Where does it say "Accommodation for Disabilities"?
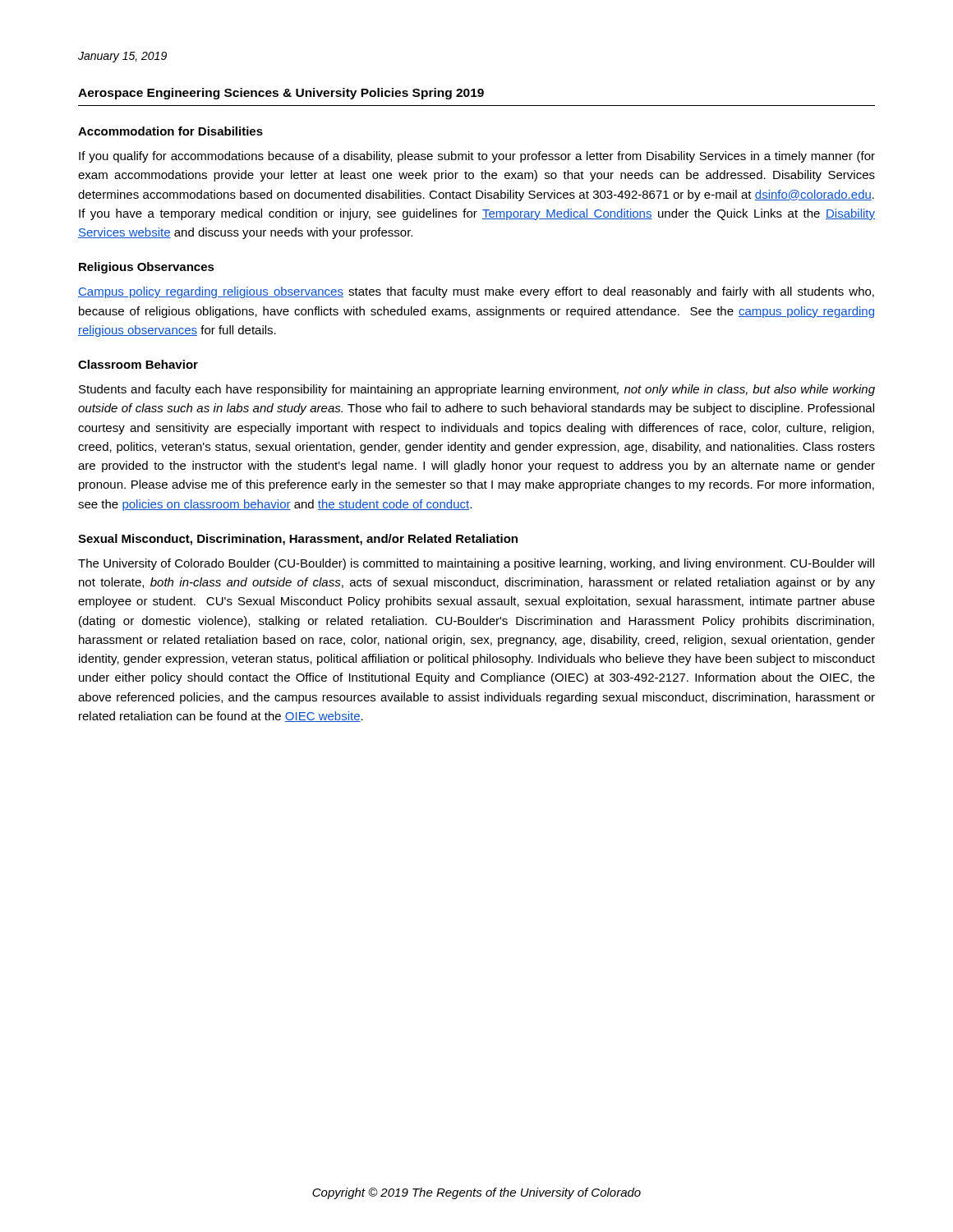Image resolution: width=953 pixels, height=1232 pixels. (170, 131)
